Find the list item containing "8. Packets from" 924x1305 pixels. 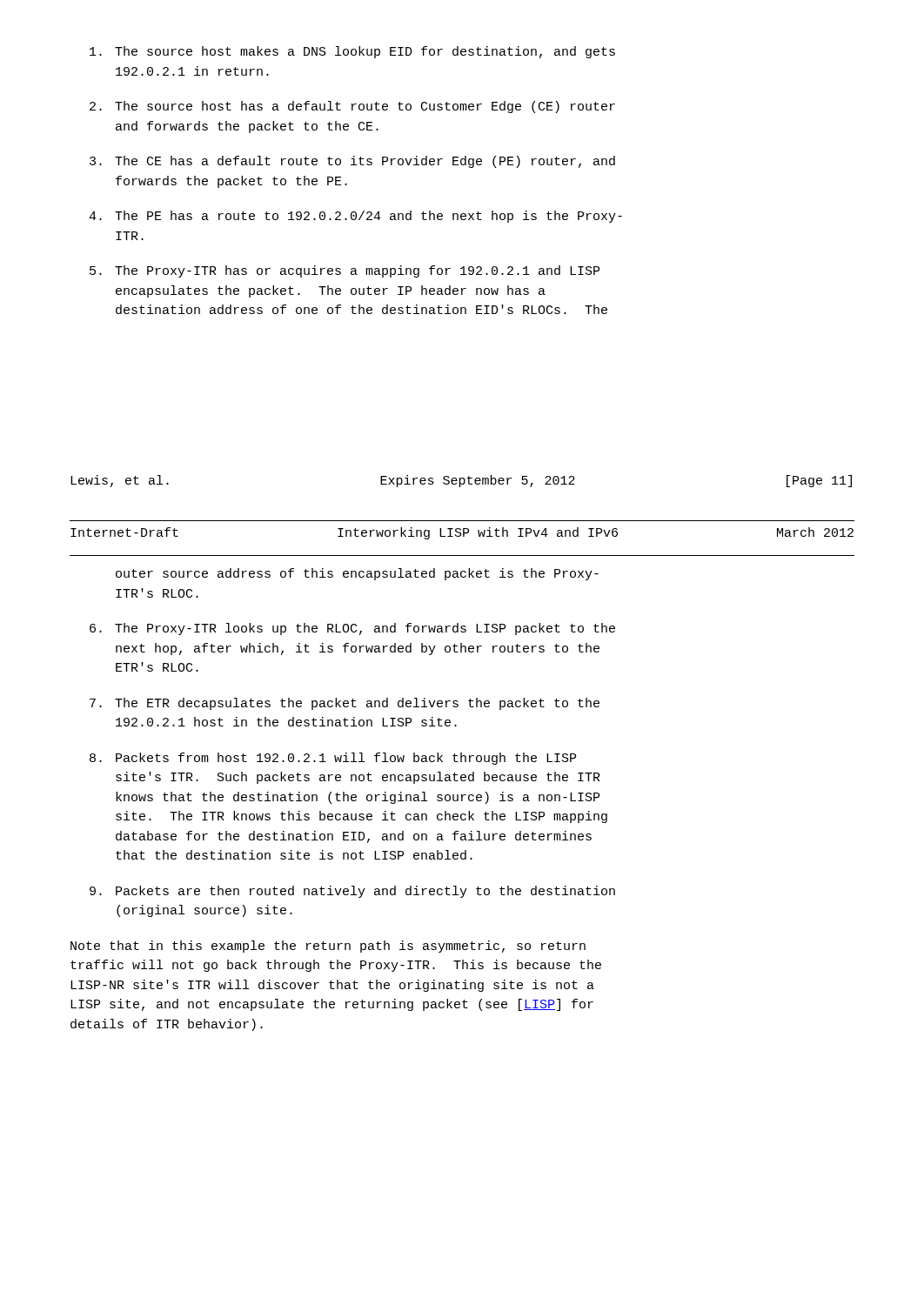click(462, 808)
